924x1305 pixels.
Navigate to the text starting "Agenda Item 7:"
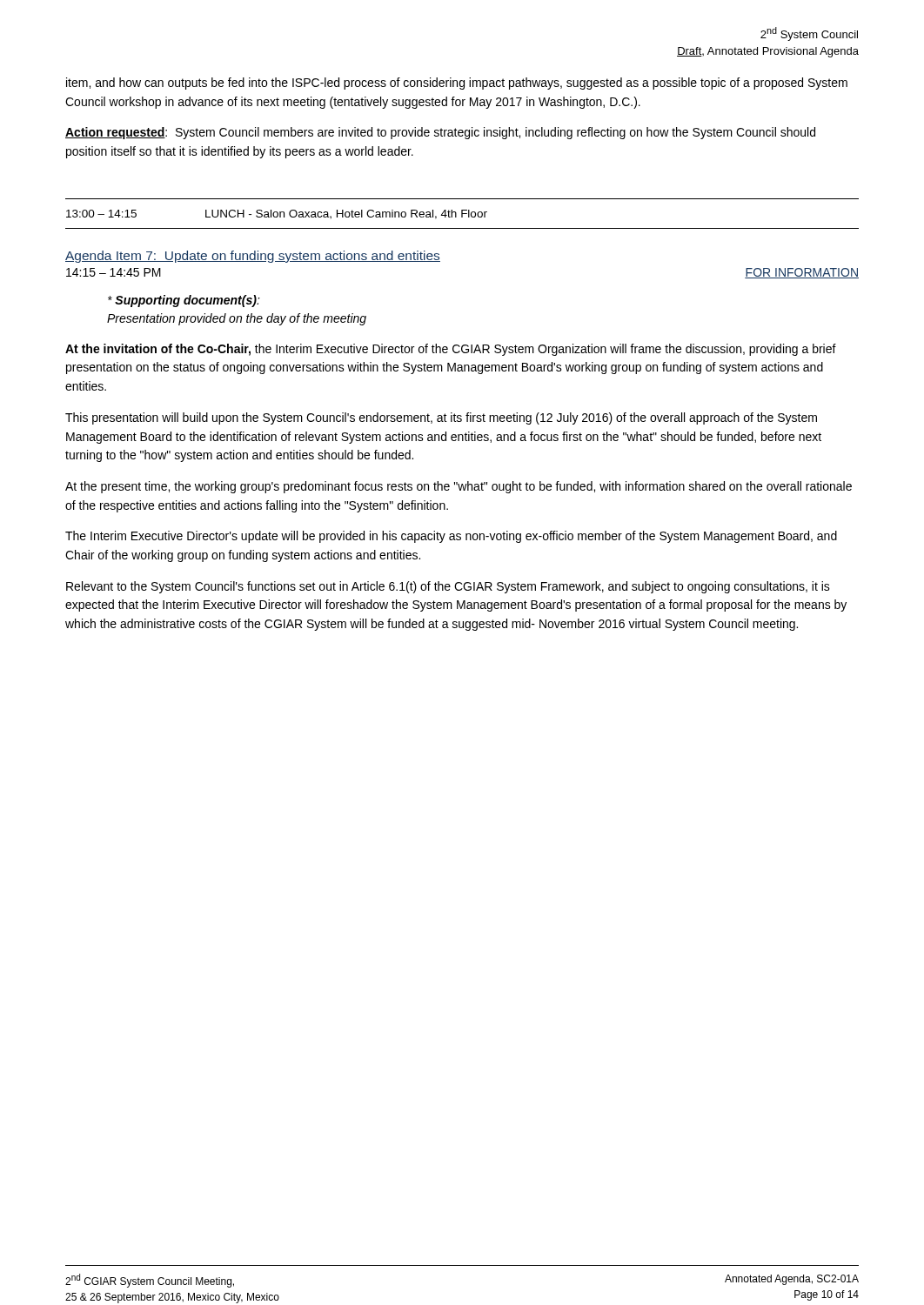tap(253, 257)
